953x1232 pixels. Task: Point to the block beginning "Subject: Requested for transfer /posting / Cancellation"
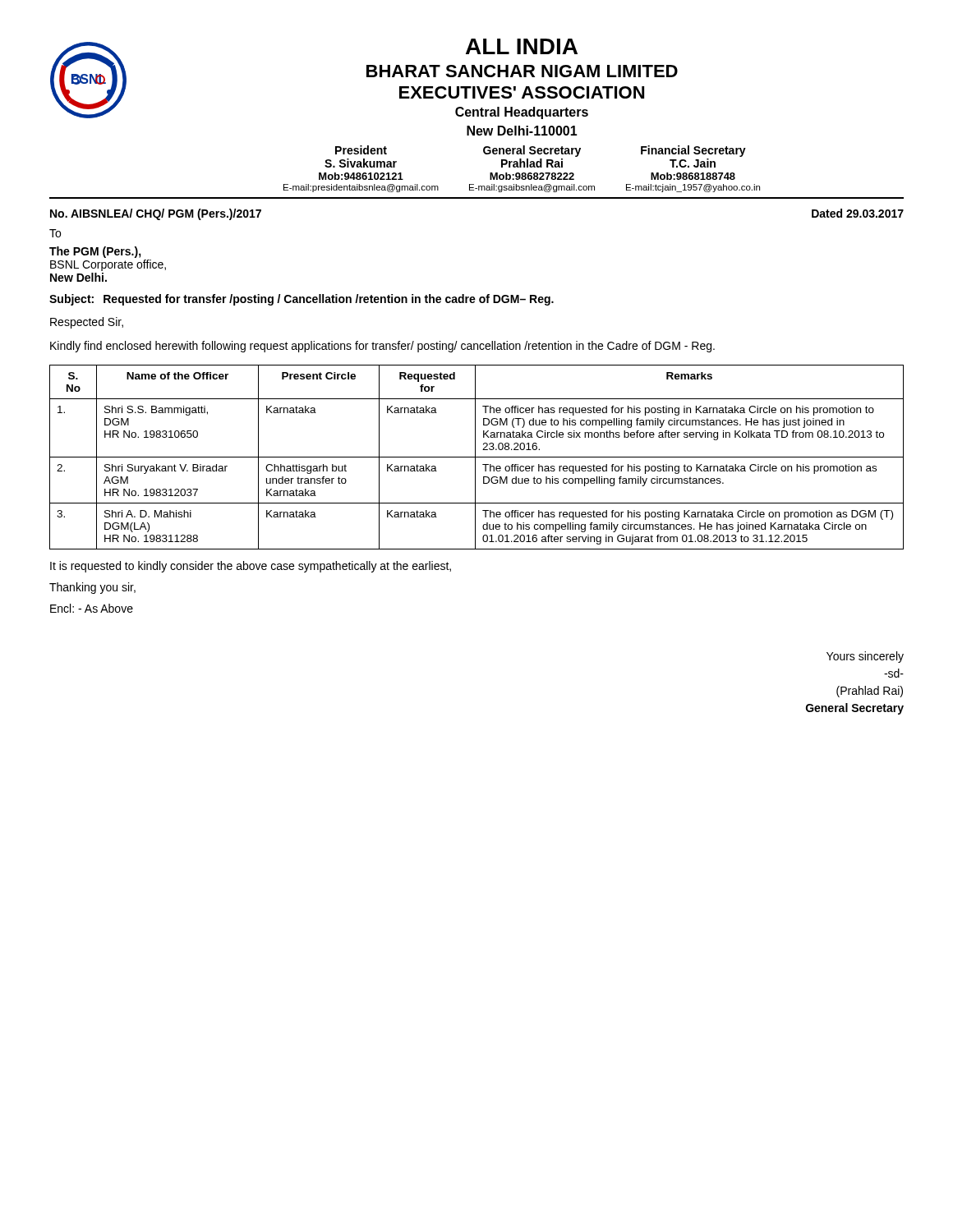(302, 299)
